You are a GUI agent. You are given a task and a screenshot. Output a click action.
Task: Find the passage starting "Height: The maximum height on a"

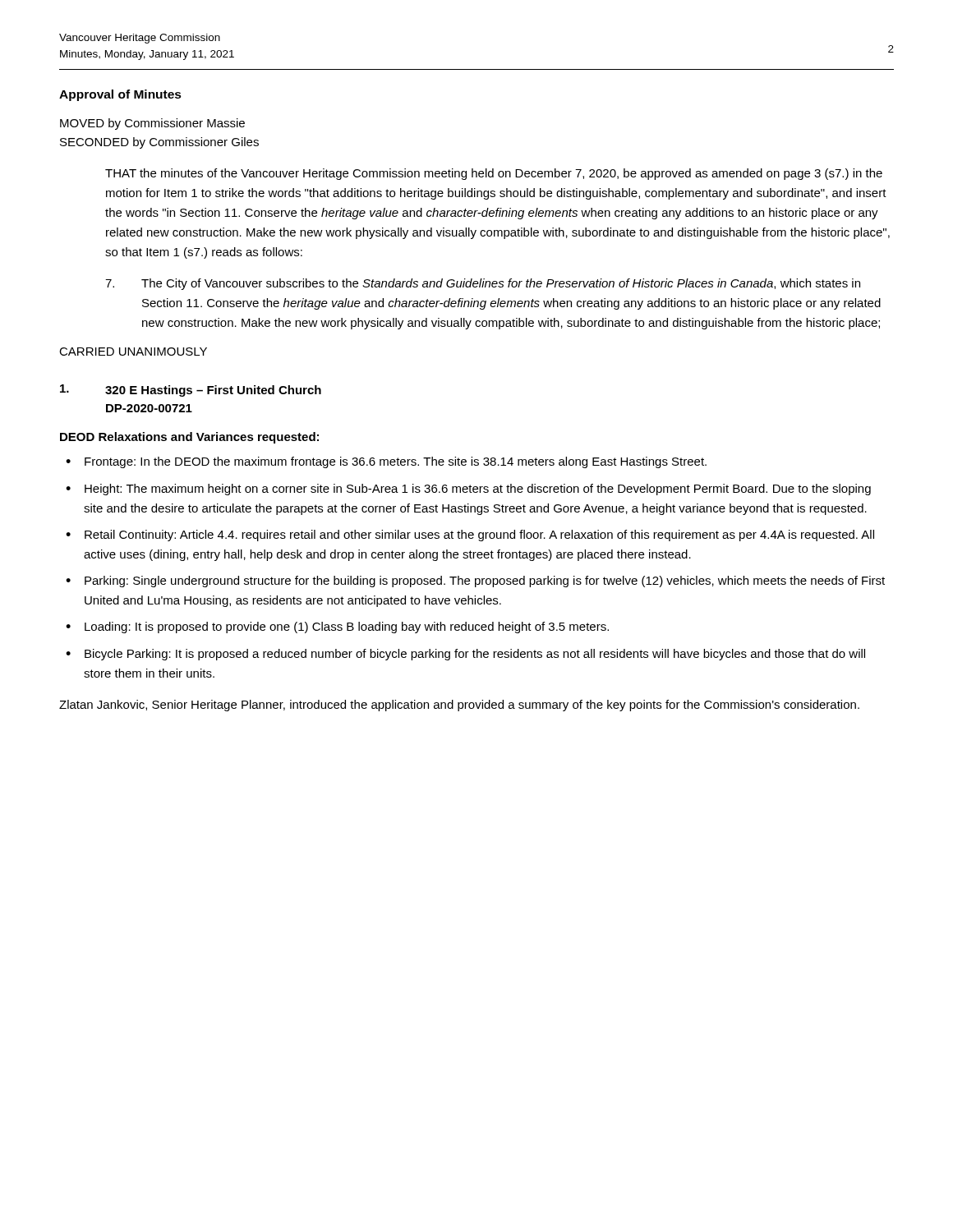tap(478, 498)
